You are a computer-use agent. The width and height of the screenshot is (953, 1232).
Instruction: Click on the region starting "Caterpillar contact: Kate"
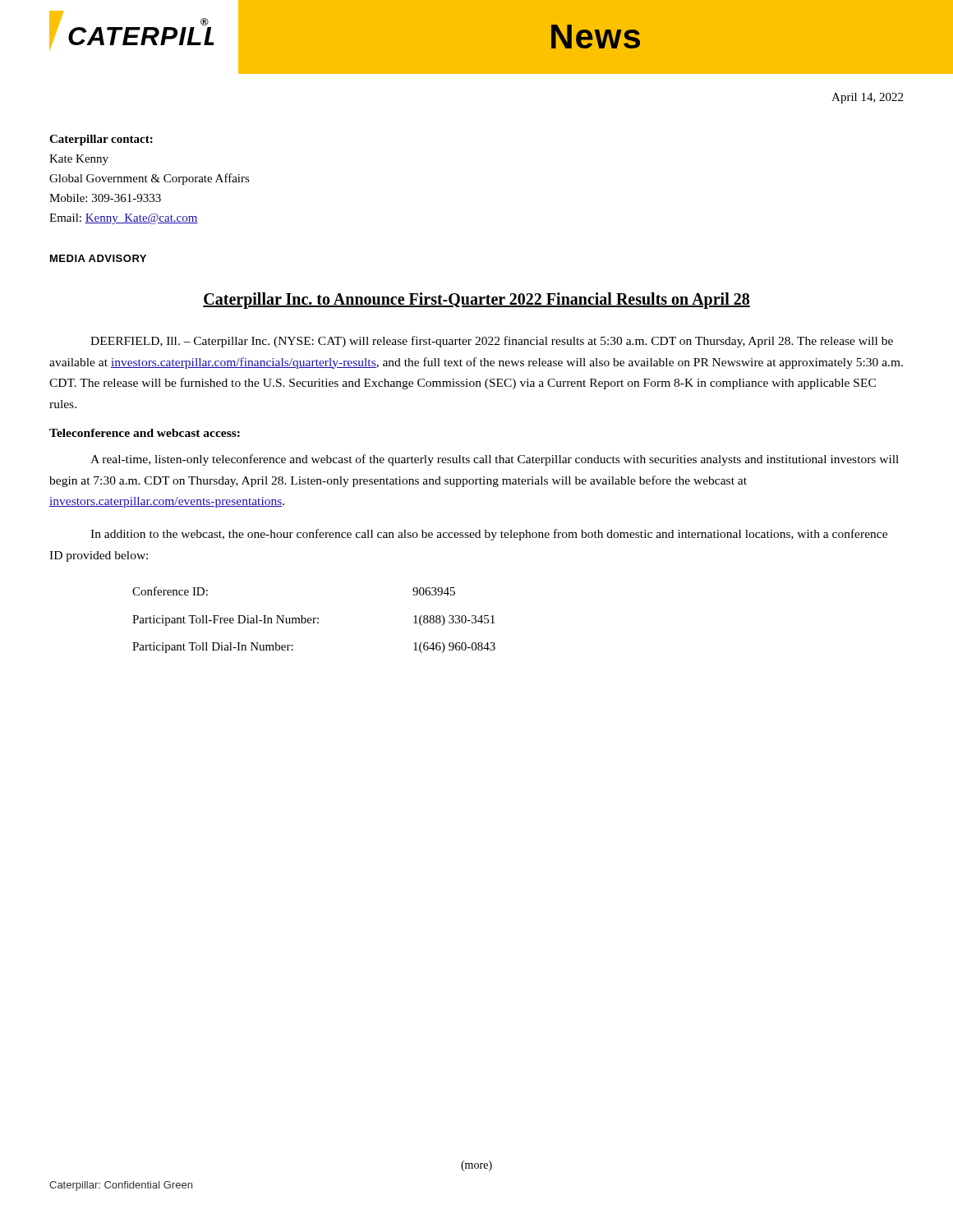coord(149,178)
